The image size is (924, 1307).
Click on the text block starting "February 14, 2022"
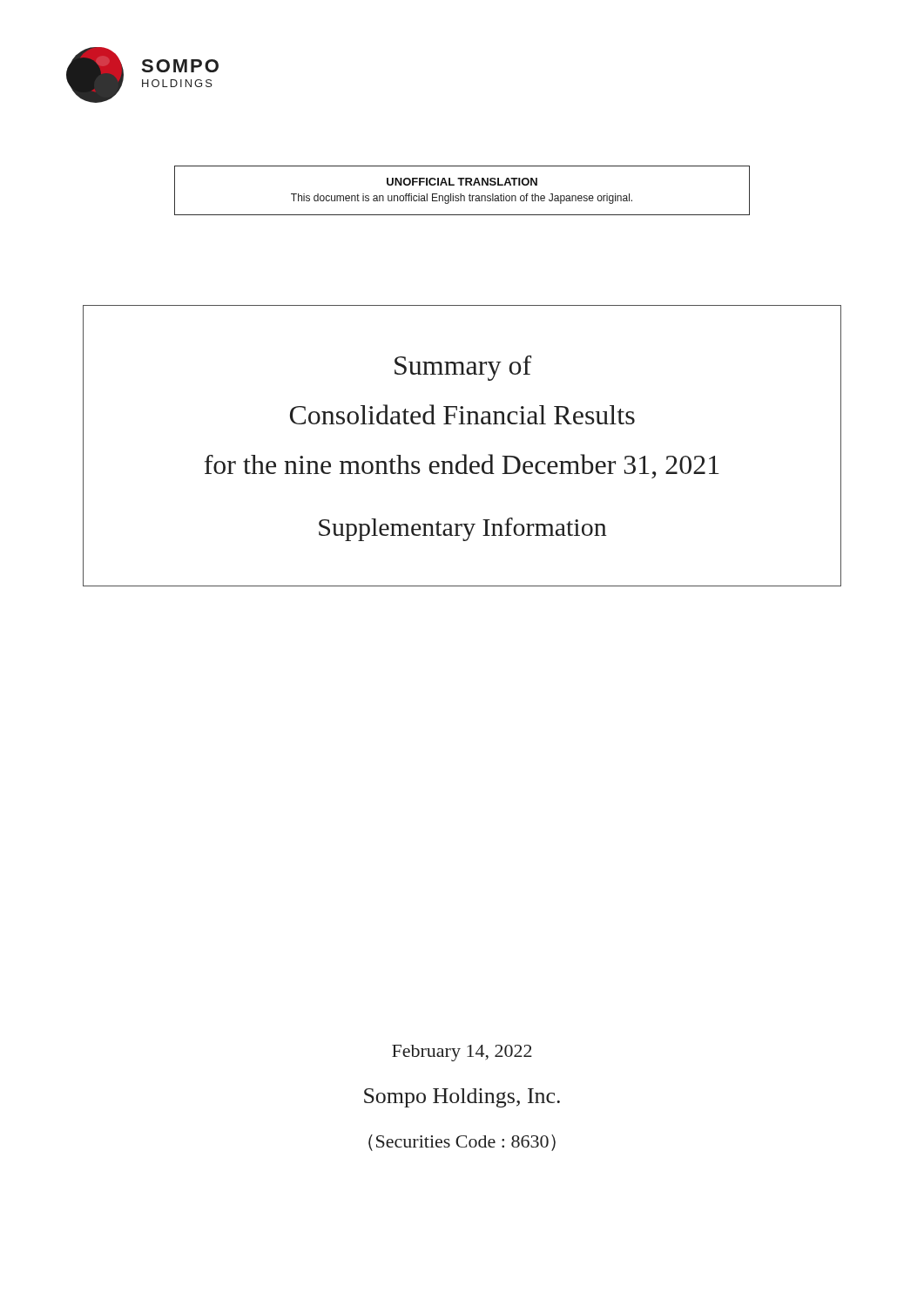click(462, 1050)
